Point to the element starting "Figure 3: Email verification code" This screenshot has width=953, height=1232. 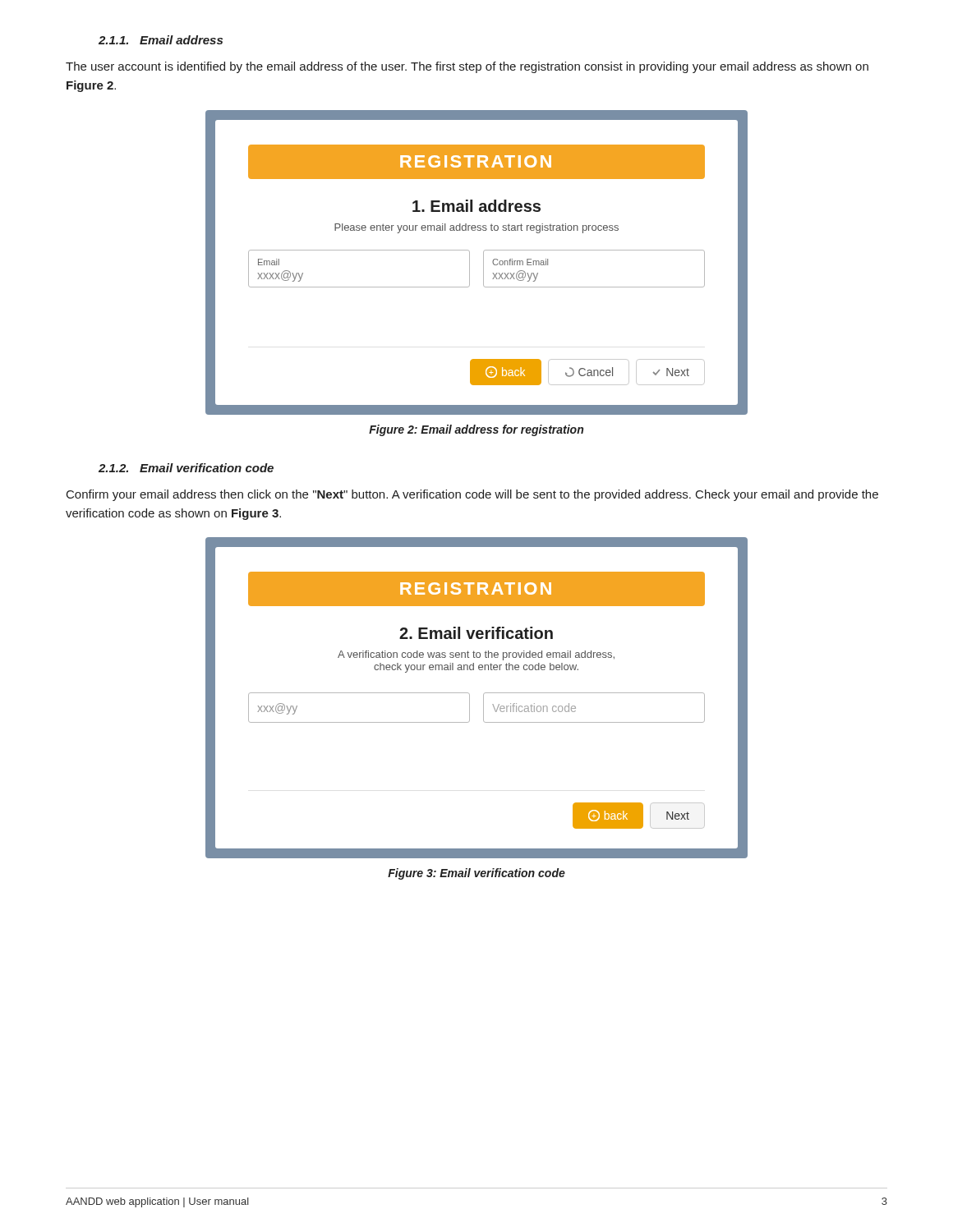476,873
